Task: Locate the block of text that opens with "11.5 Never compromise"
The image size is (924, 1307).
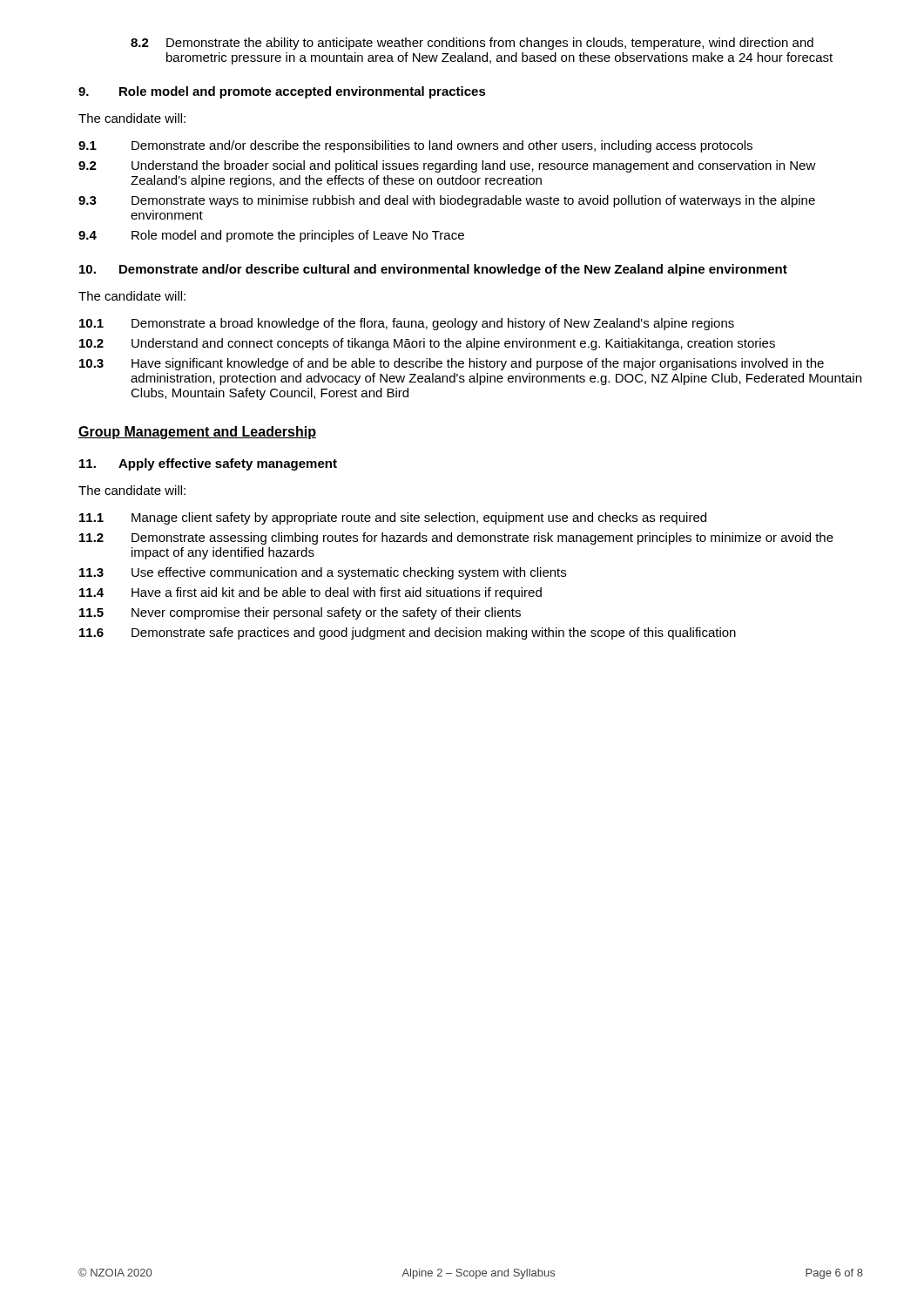Action: pos(471,612)
